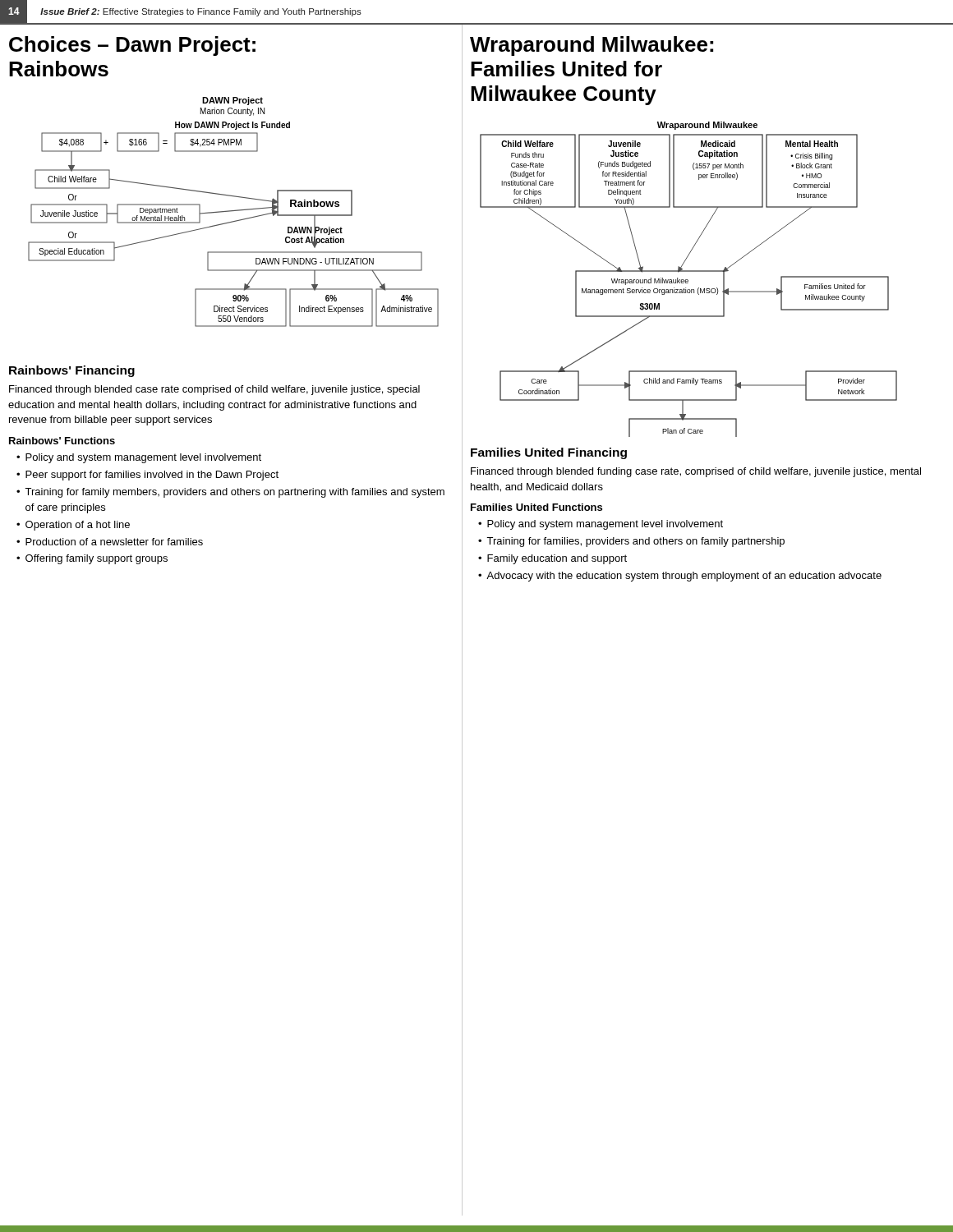
Task: Navigate to the region starting "Choices – Dawn Project:Rainbows"
Action: 133,57
